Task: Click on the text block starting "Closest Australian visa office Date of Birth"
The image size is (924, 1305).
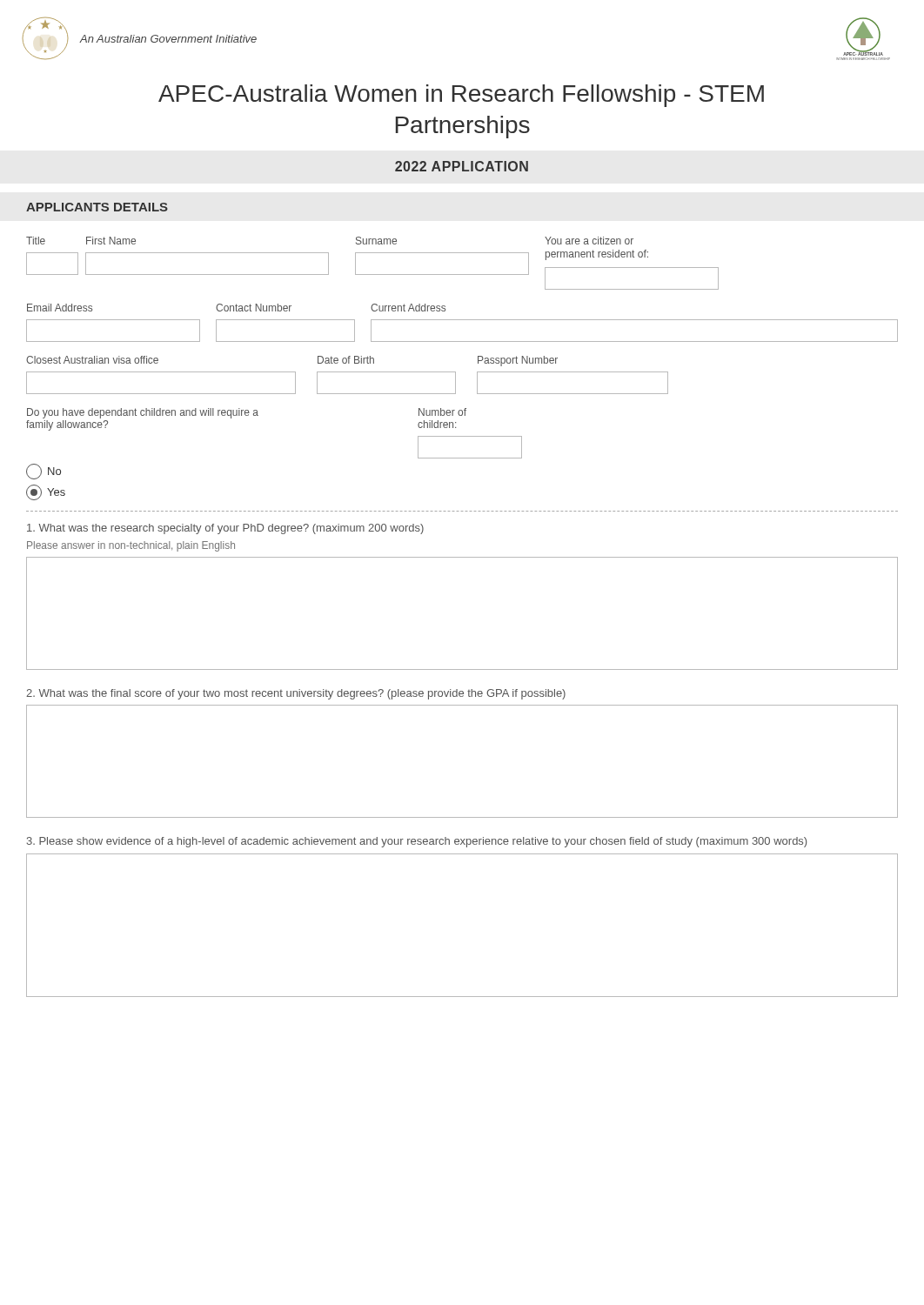Action: coord(347,374)
